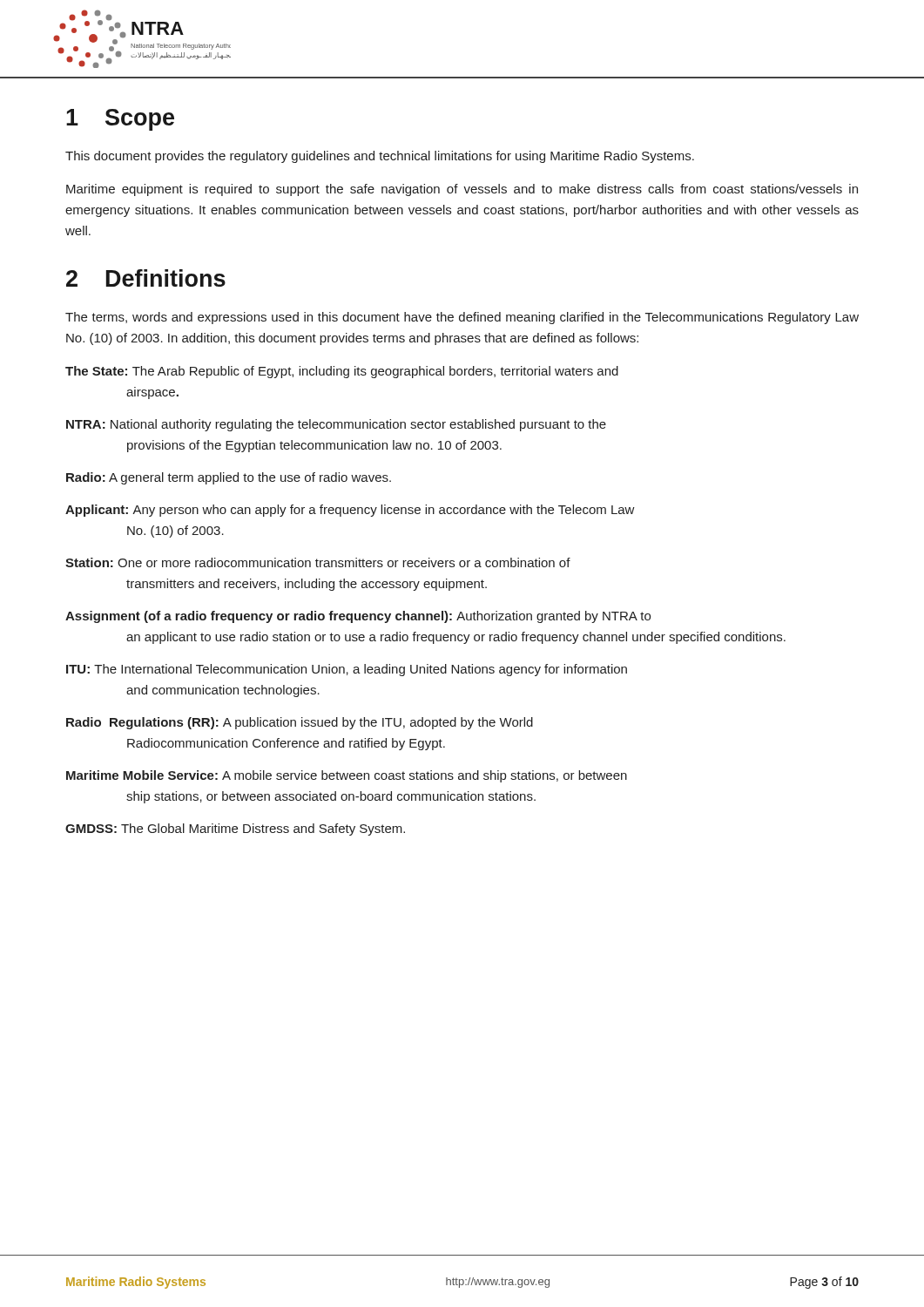
Task: Find the block on this page that starts "Maritime Mobile Service: A mobile"
Action: (x=462, y=786)
